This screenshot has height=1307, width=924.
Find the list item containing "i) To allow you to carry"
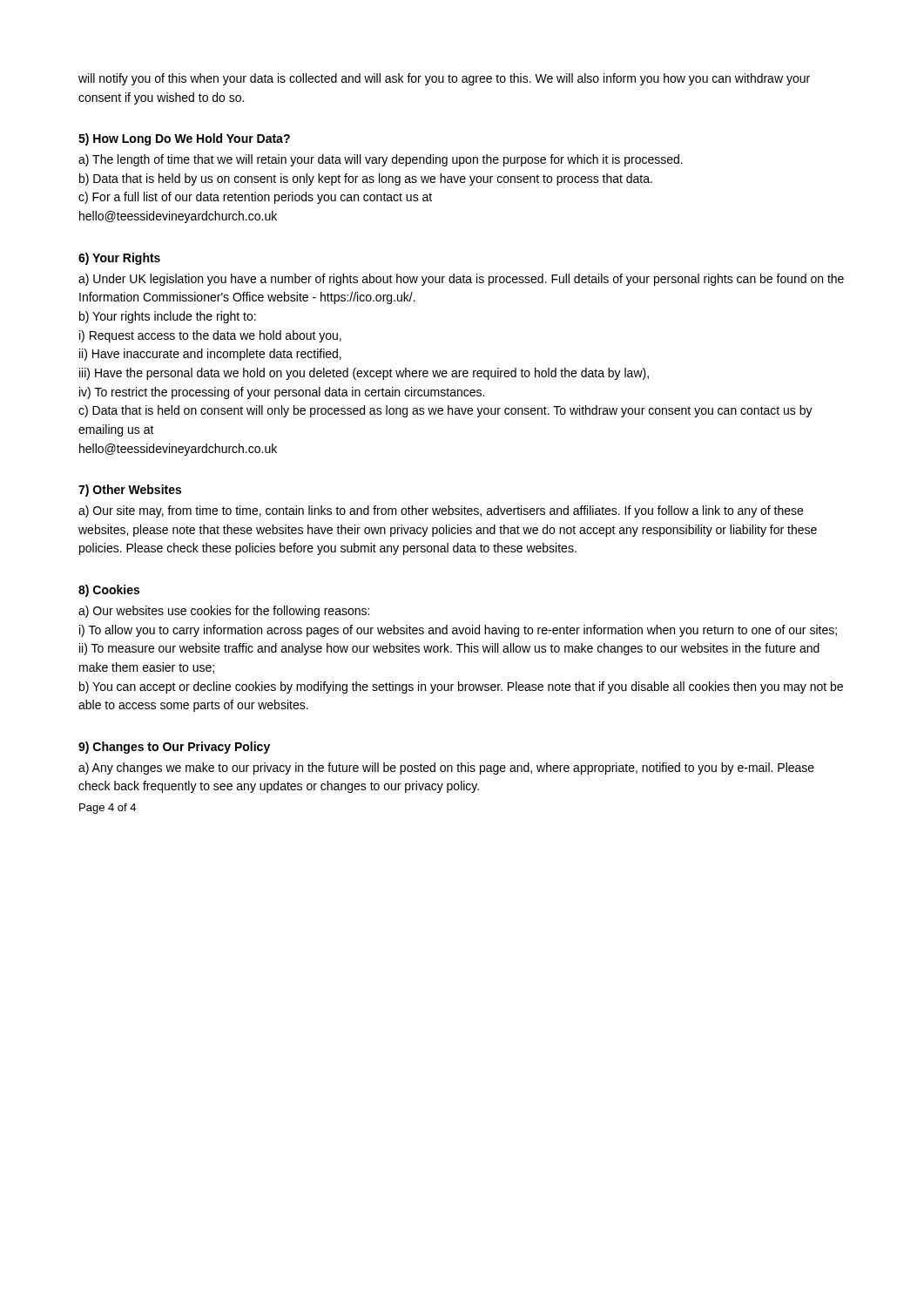pos(462,630)
